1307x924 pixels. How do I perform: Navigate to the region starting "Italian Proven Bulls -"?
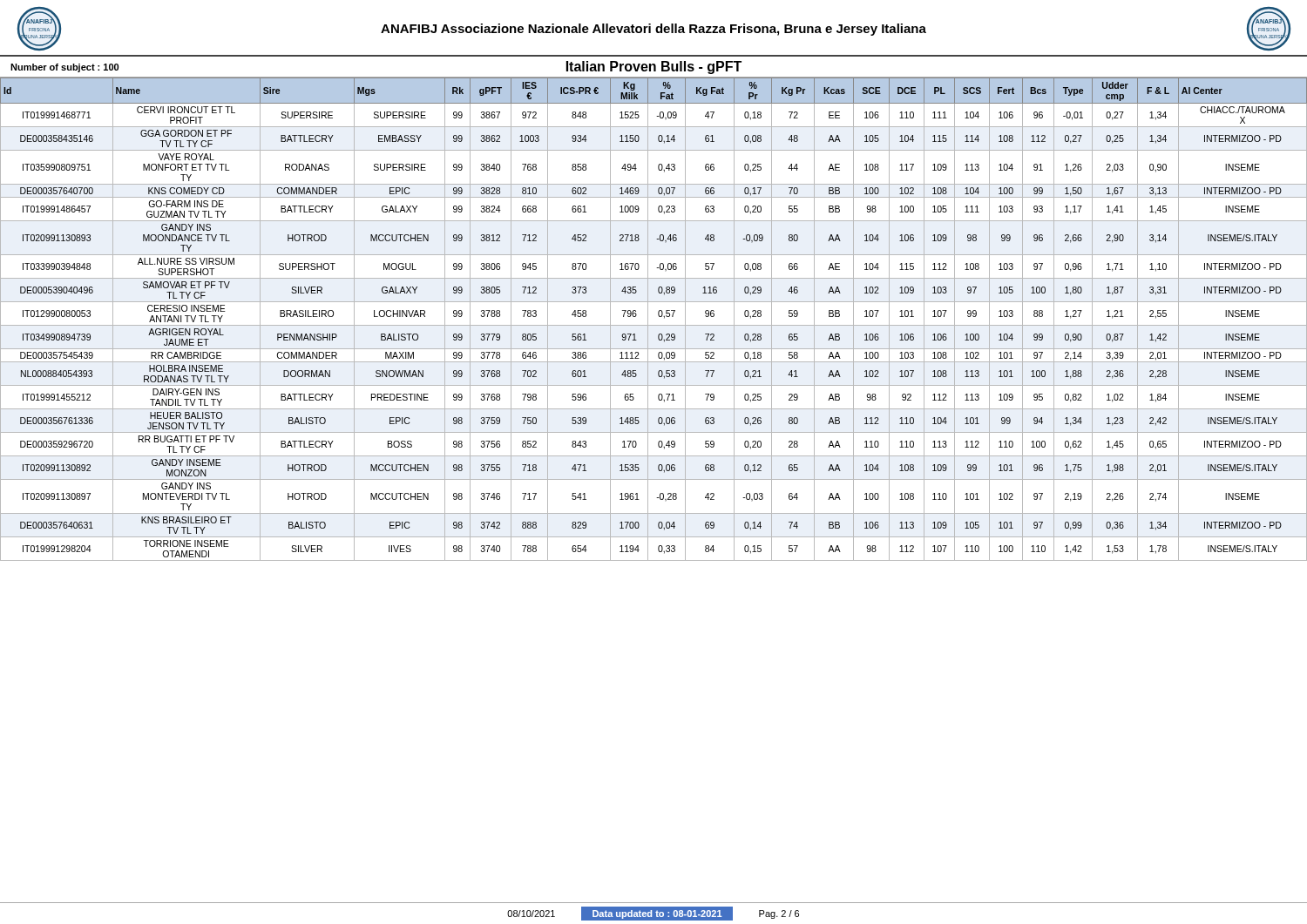(x=654, y=67)
